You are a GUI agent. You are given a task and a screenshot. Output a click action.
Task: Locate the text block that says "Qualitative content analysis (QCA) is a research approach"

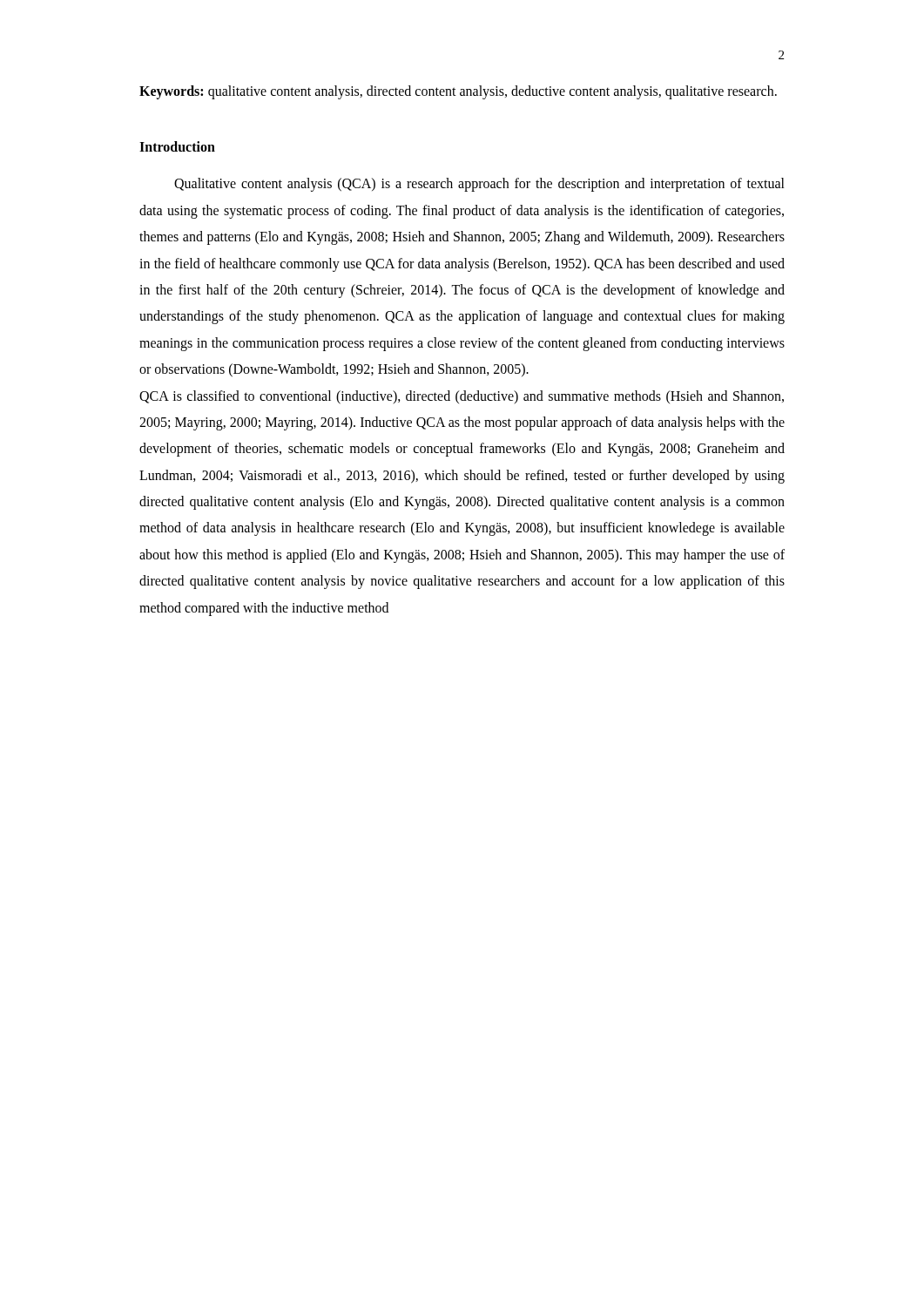point(462,396)
